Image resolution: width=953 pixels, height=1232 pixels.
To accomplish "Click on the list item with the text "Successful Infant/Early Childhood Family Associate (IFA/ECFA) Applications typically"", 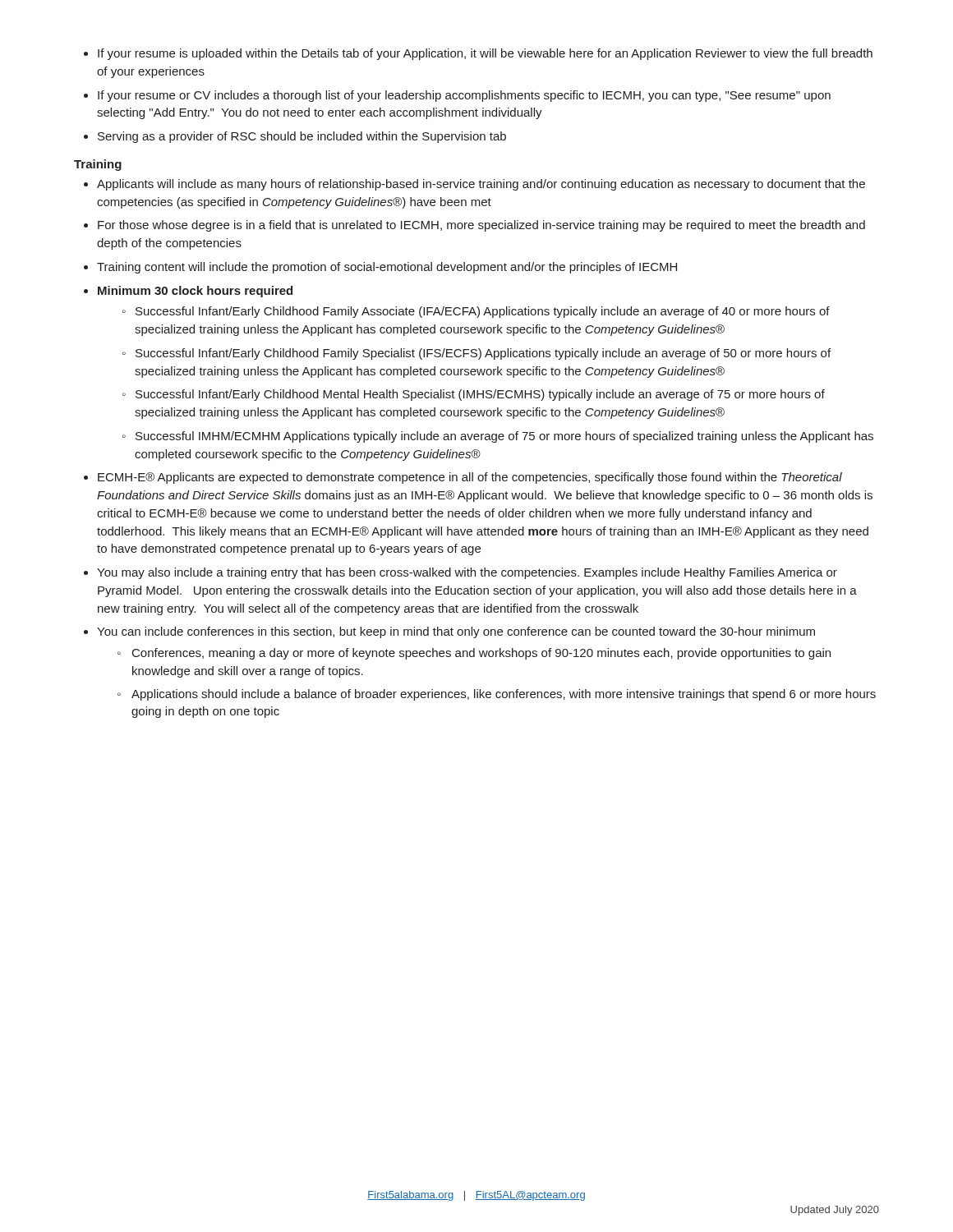I will tap(482, 320).
